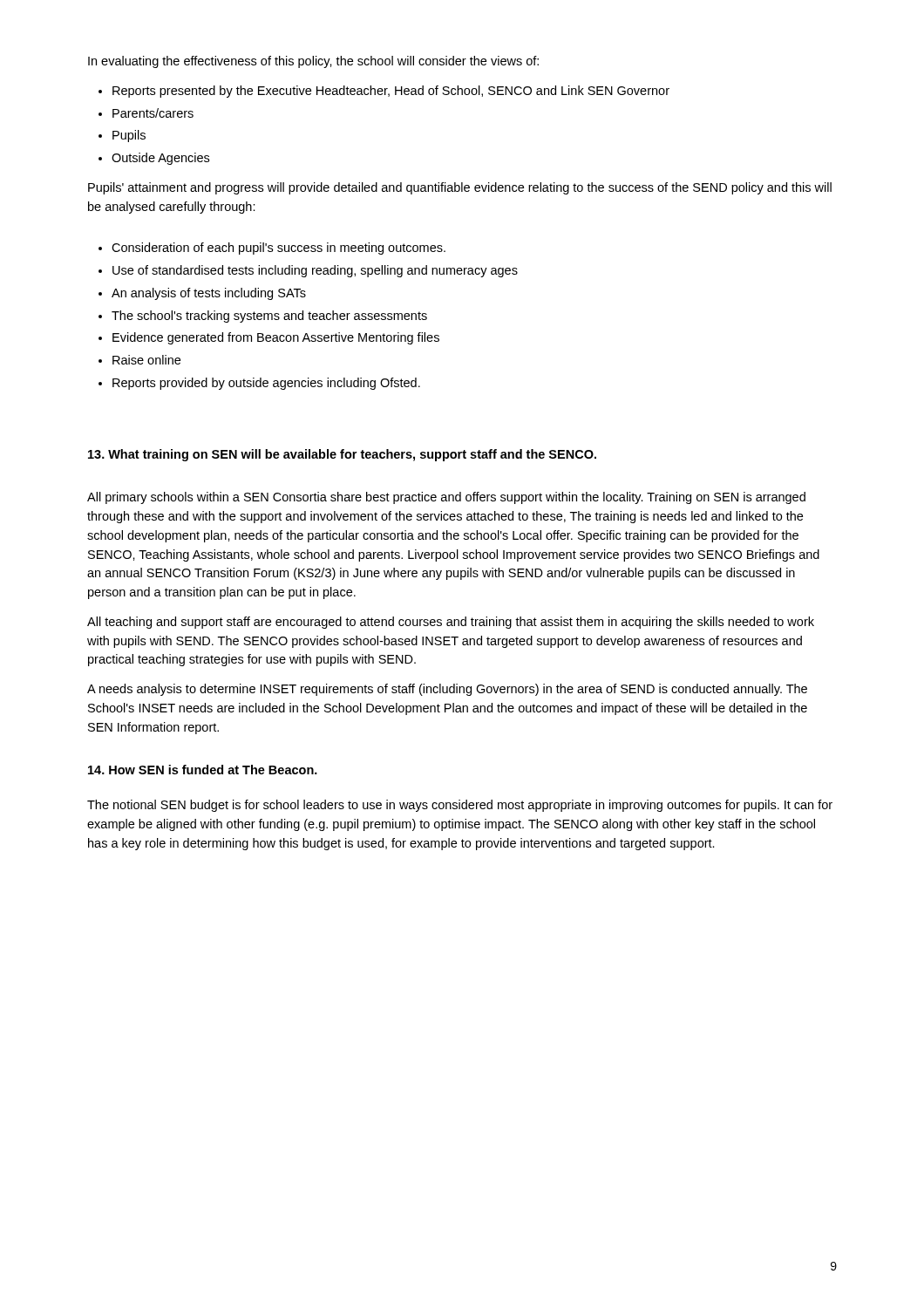The height and width of the screenshot is (1308, 924).
Task: Find the text starting "In evaluating the"
Action: 462,62
